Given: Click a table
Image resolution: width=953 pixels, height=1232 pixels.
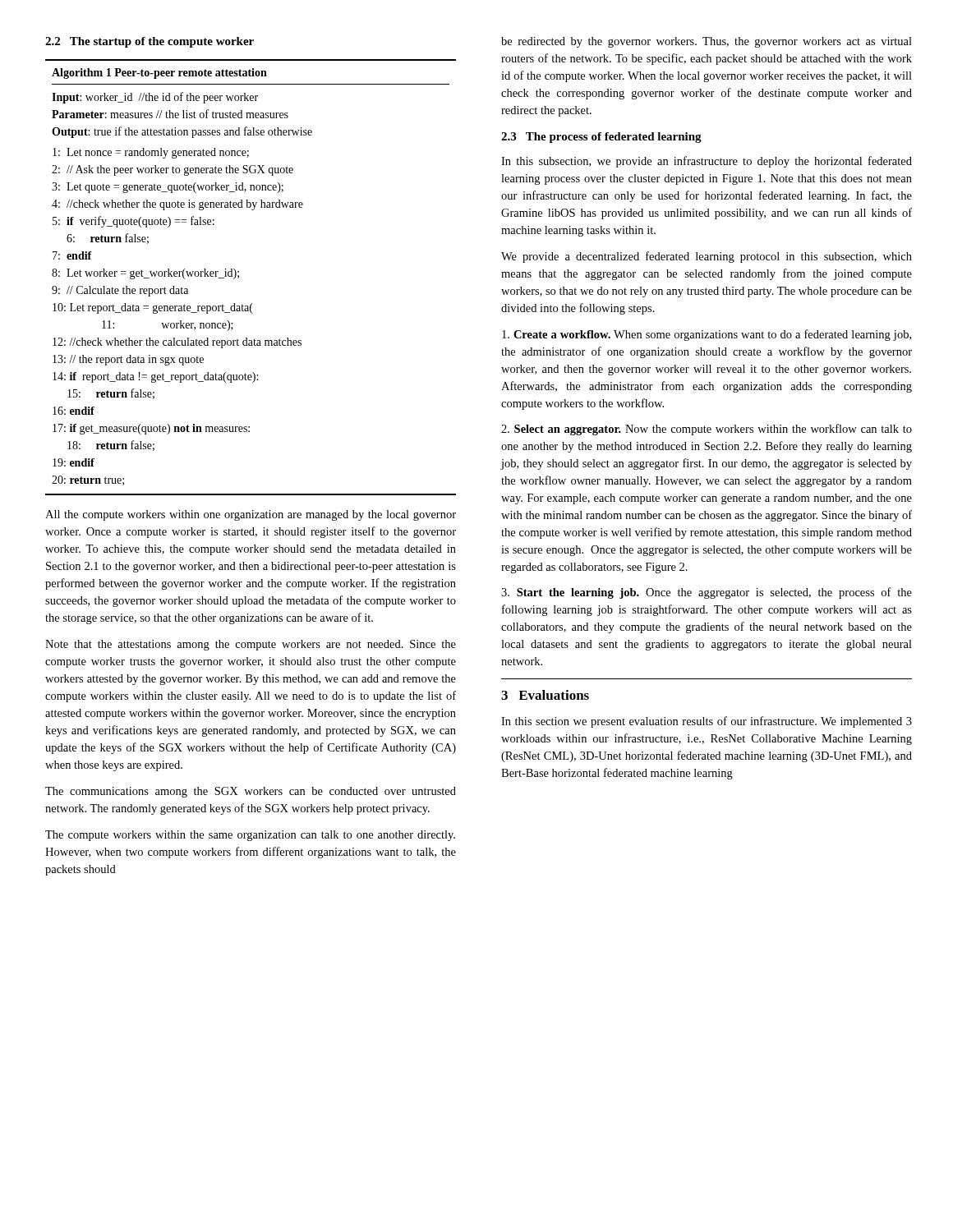Looking at the screenshot, I should pyautogui.click(x=251, y=277).
